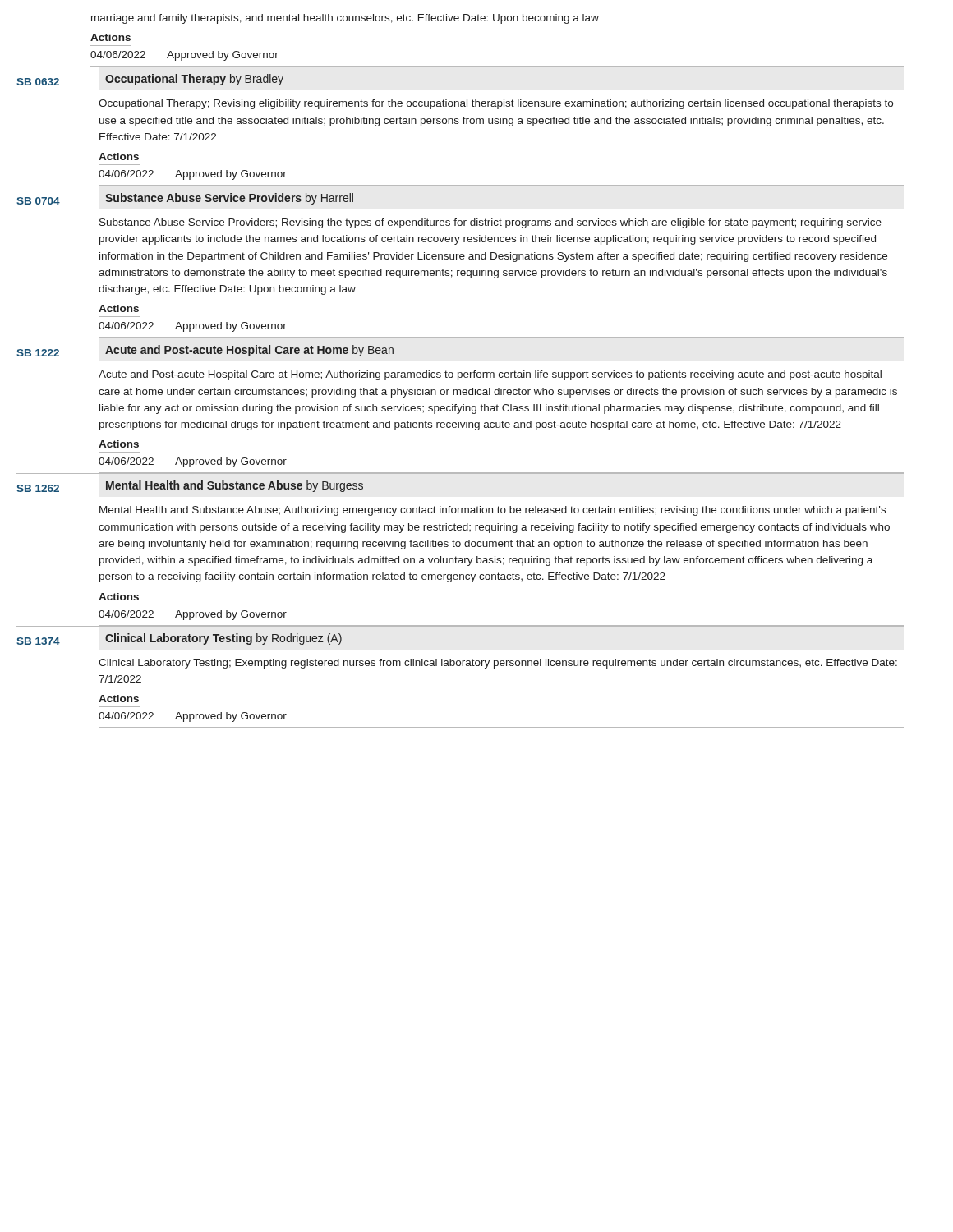Select the section header with the text "SB 1262"

click(x=38, y=488)
